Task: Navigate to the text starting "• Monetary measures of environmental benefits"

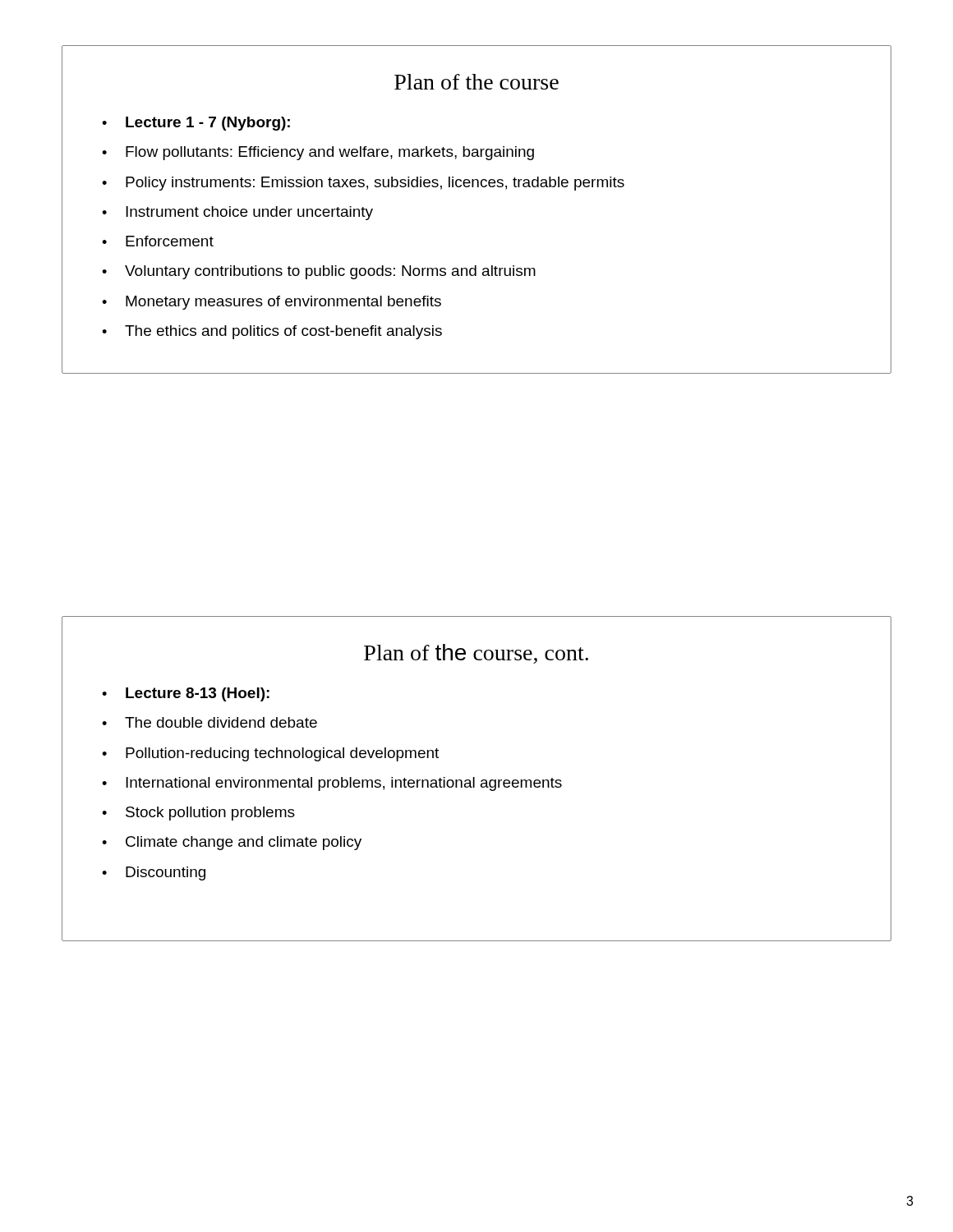Action: point(272,303)
